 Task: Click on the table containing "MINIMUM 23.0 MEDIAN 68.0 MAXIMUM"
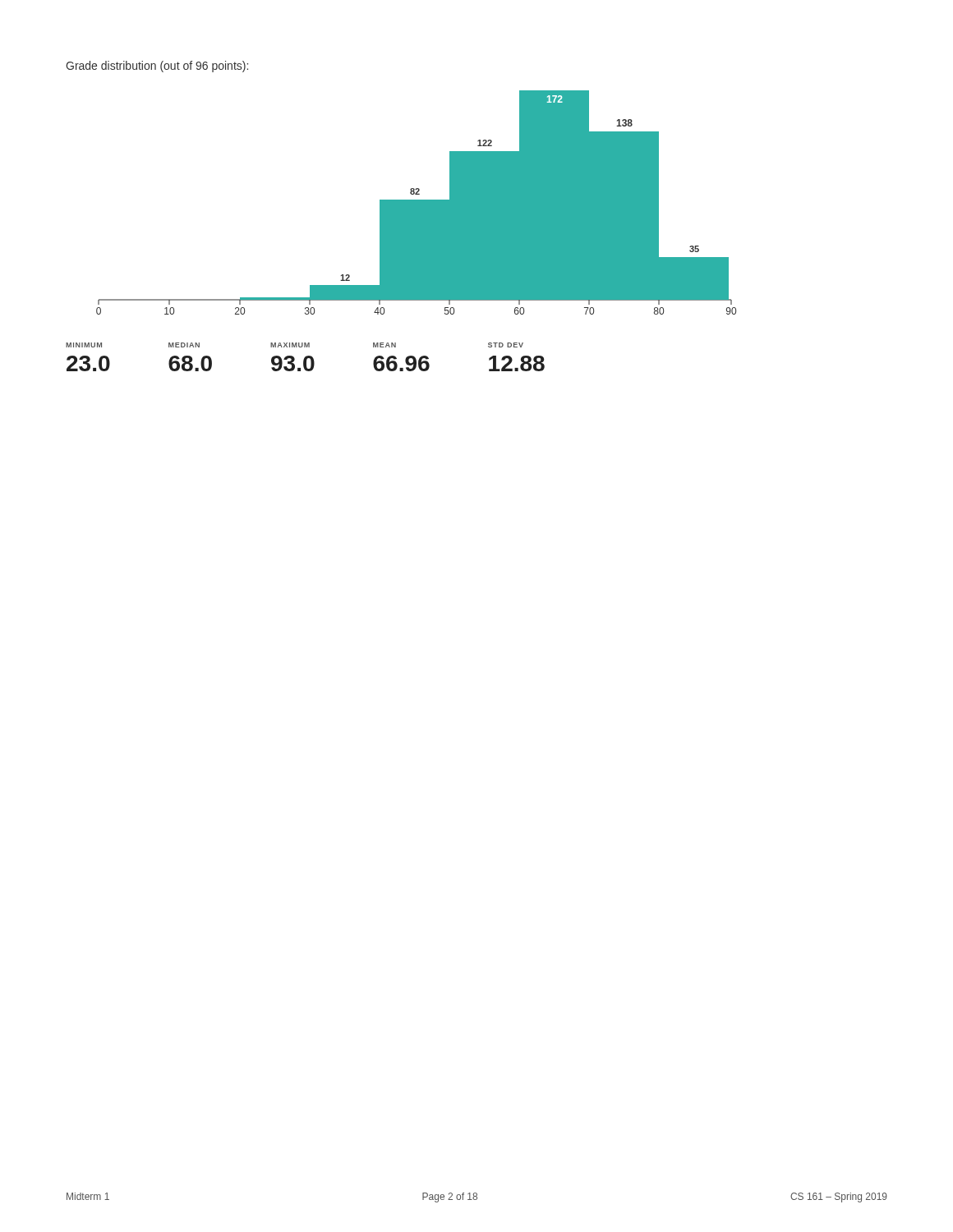point(330,359)
